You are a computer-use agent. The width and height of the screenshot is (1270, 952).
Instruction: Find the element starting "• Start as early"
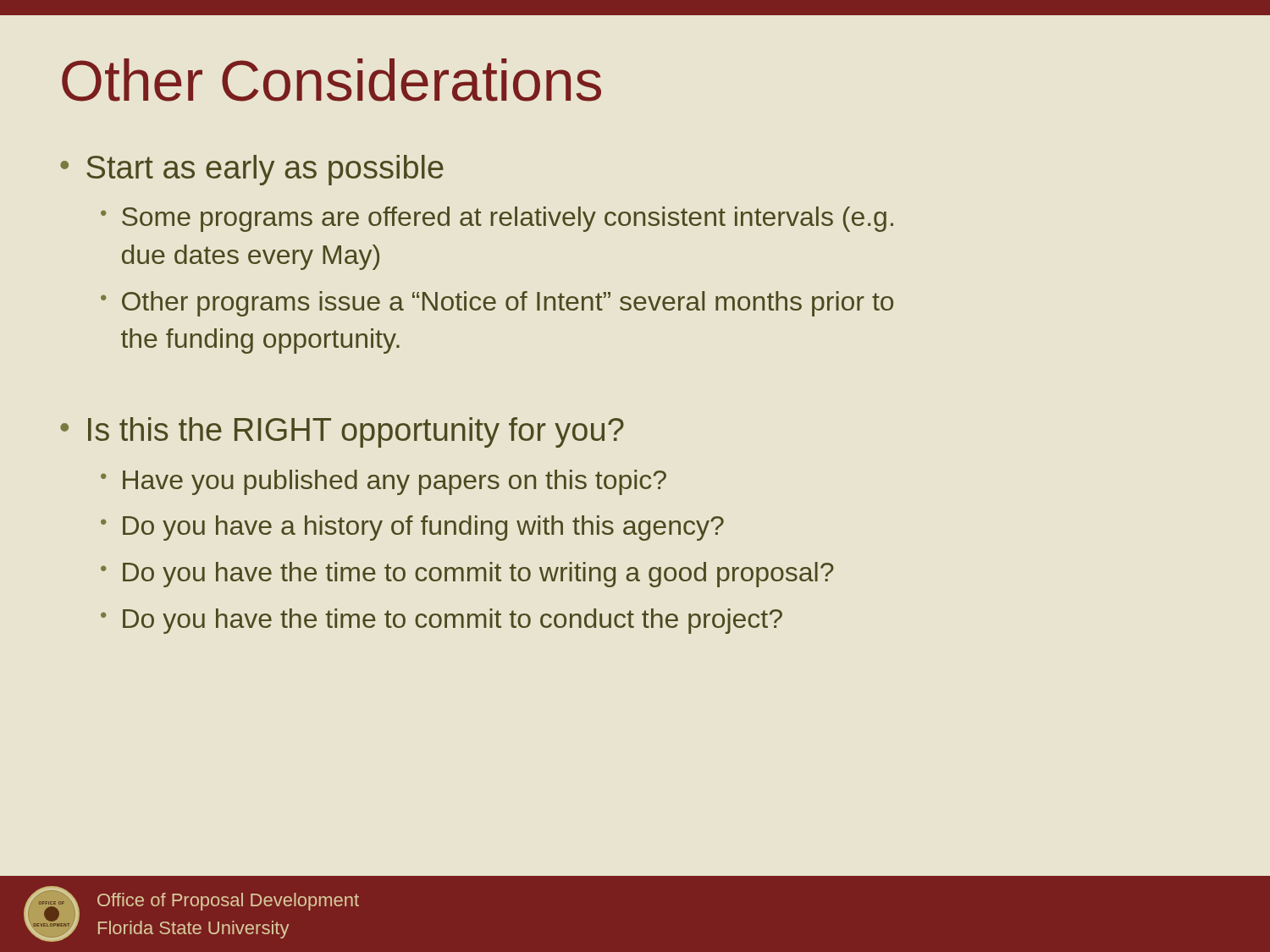(x=252, y=168)
